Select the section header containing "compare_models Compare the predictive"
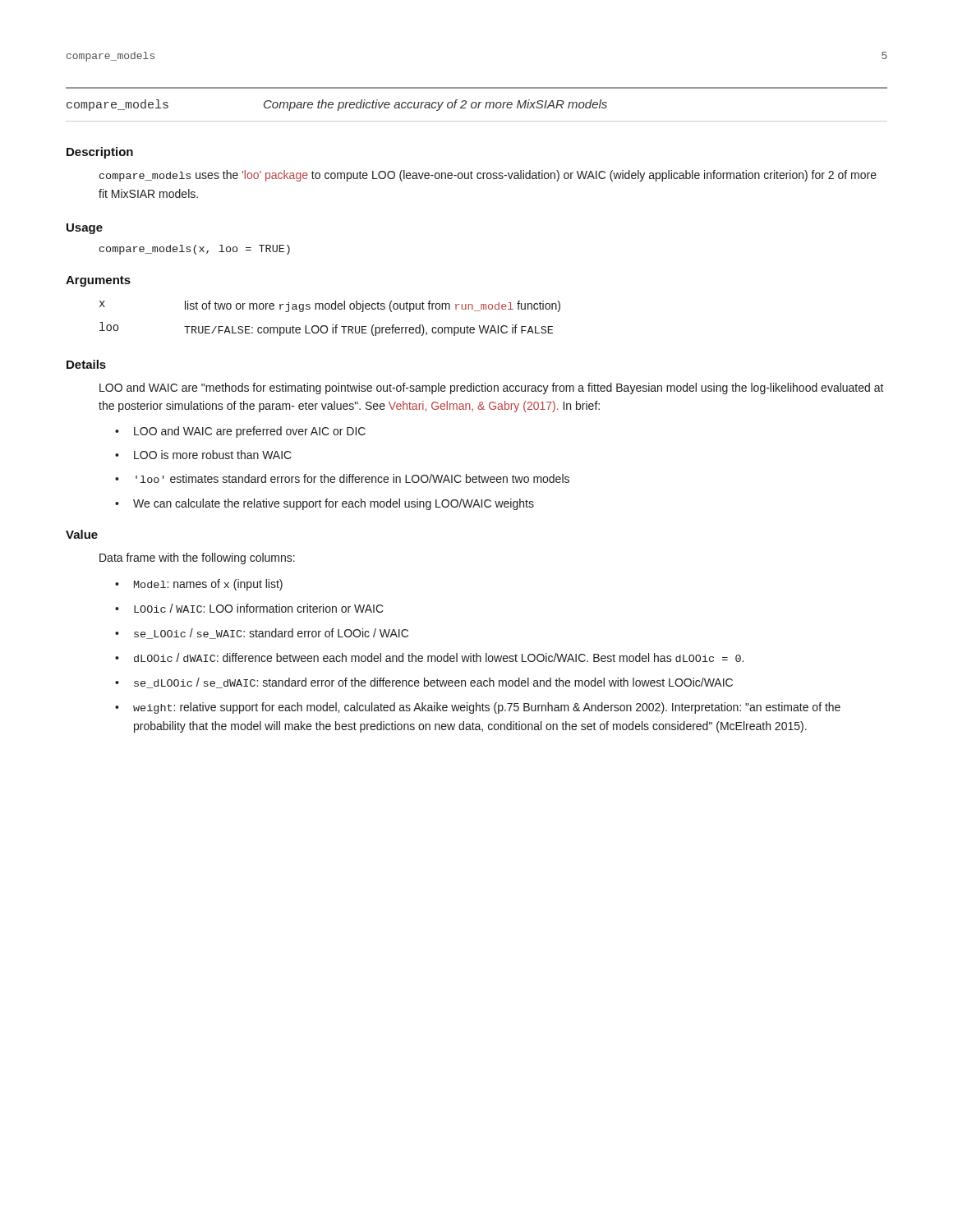 pos(337,105)
